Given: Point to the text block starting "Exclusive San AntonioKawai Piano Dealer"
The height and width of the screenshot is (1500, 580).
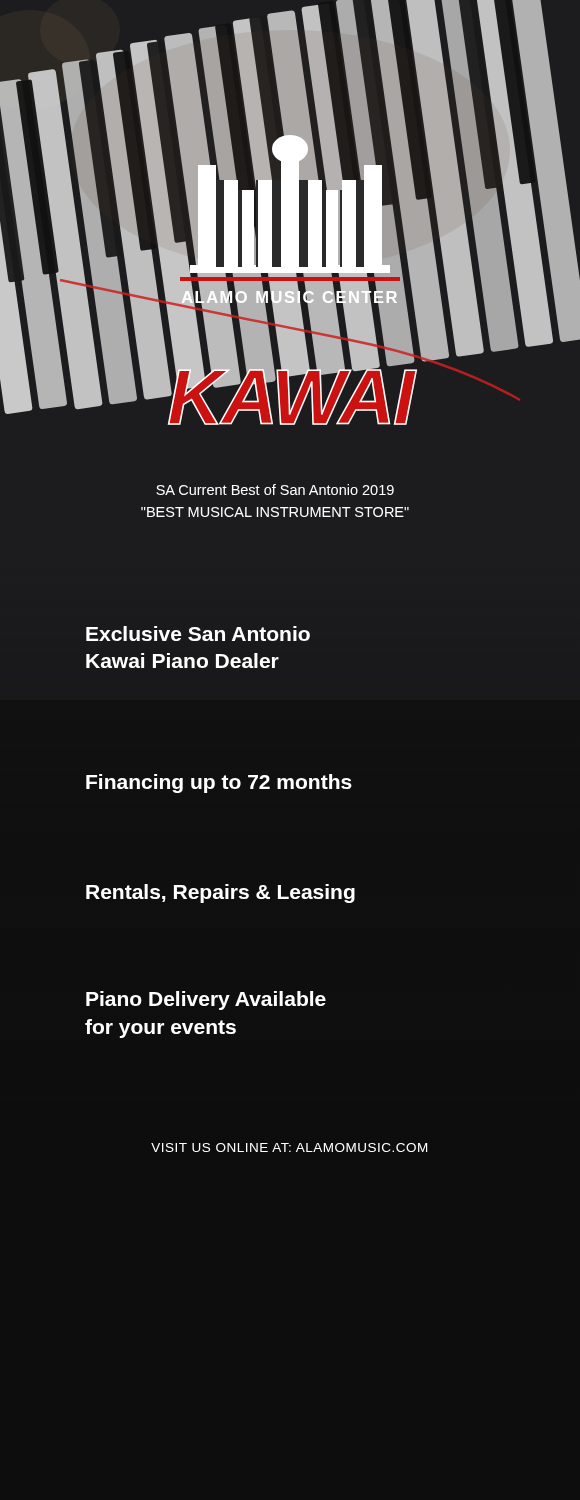Looking at the screenshot, I should pos(265,647).
